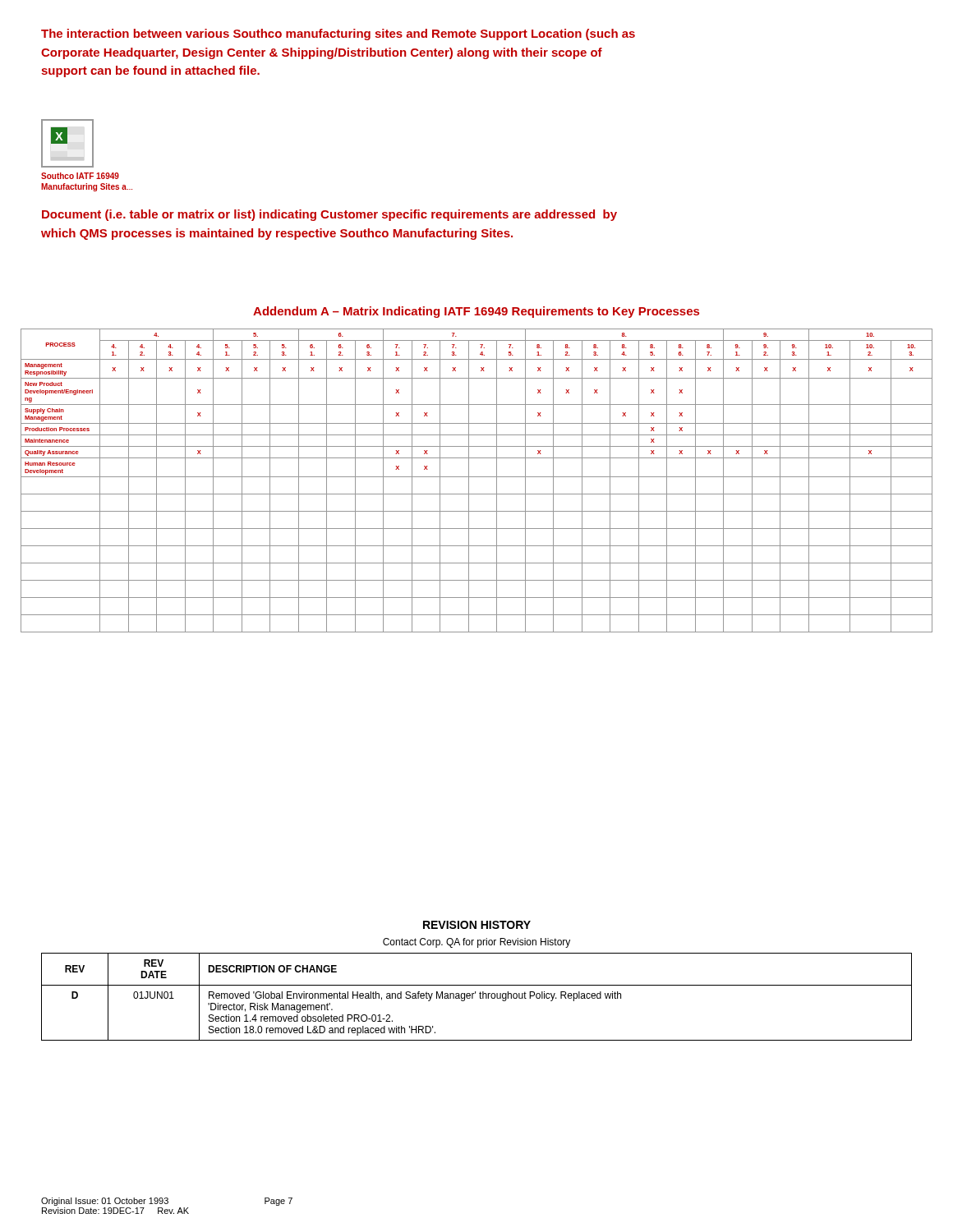Screen dimensions: 1232x953
Task: Click on the table containing "10. 2."
Action: pos(476,480)
